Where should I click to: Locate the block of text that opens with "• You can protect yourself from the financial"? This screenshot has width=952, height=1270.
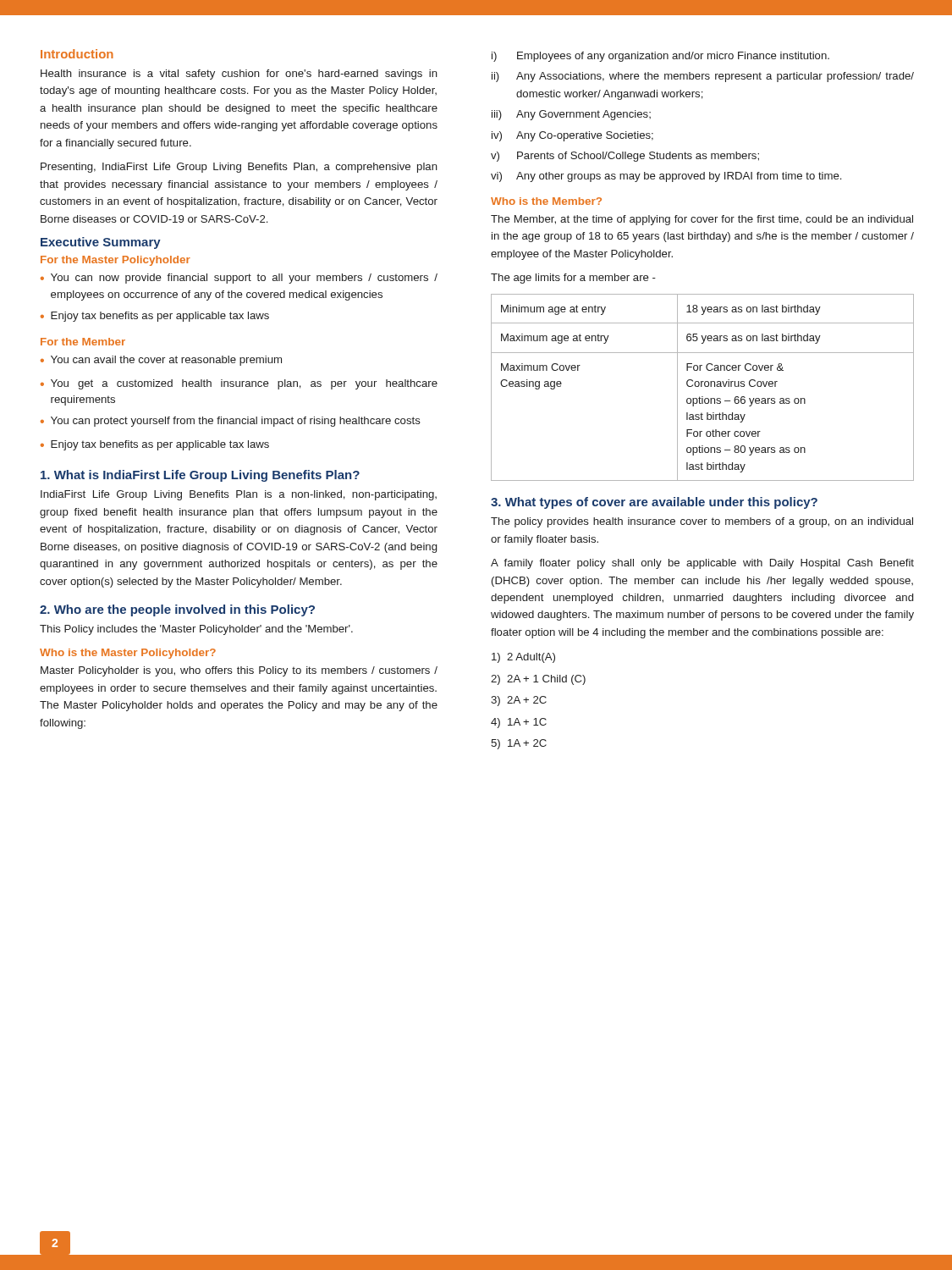click(x=239, y=422)
